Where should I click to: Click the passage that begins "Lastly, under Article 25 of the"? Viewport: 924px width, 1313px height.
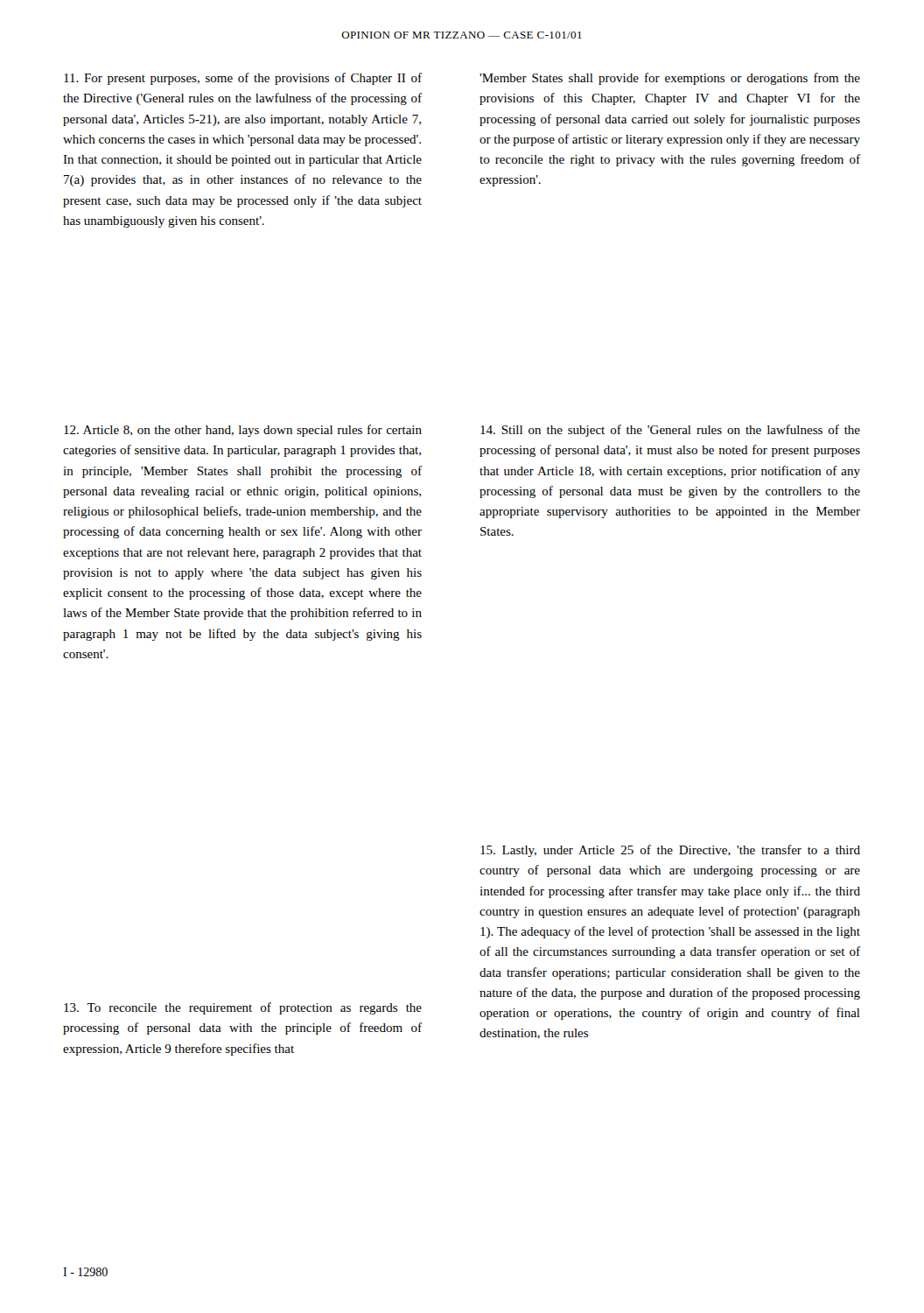[670, 942]
